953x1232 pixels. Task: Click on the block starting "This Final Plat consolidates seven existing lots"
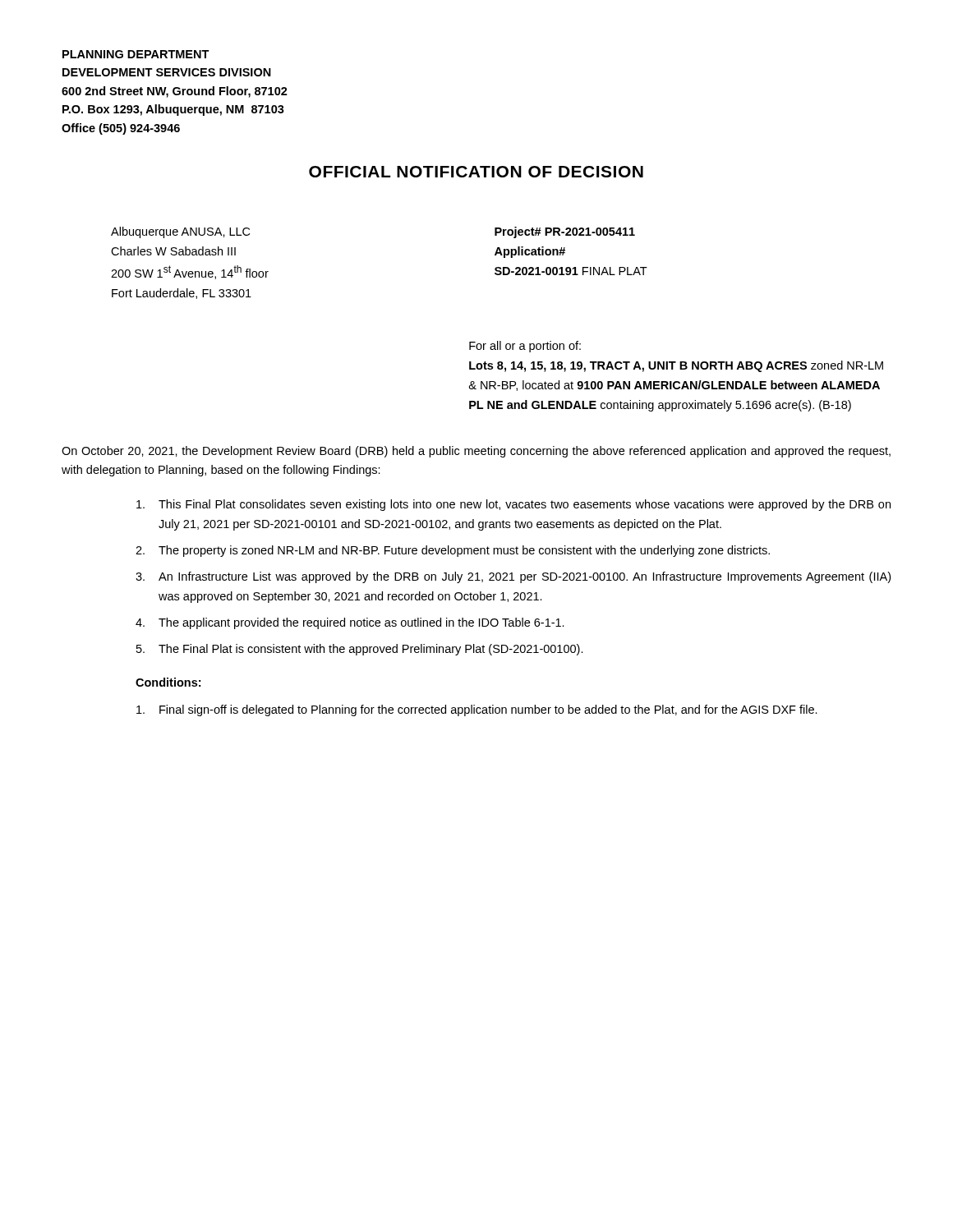513,515
